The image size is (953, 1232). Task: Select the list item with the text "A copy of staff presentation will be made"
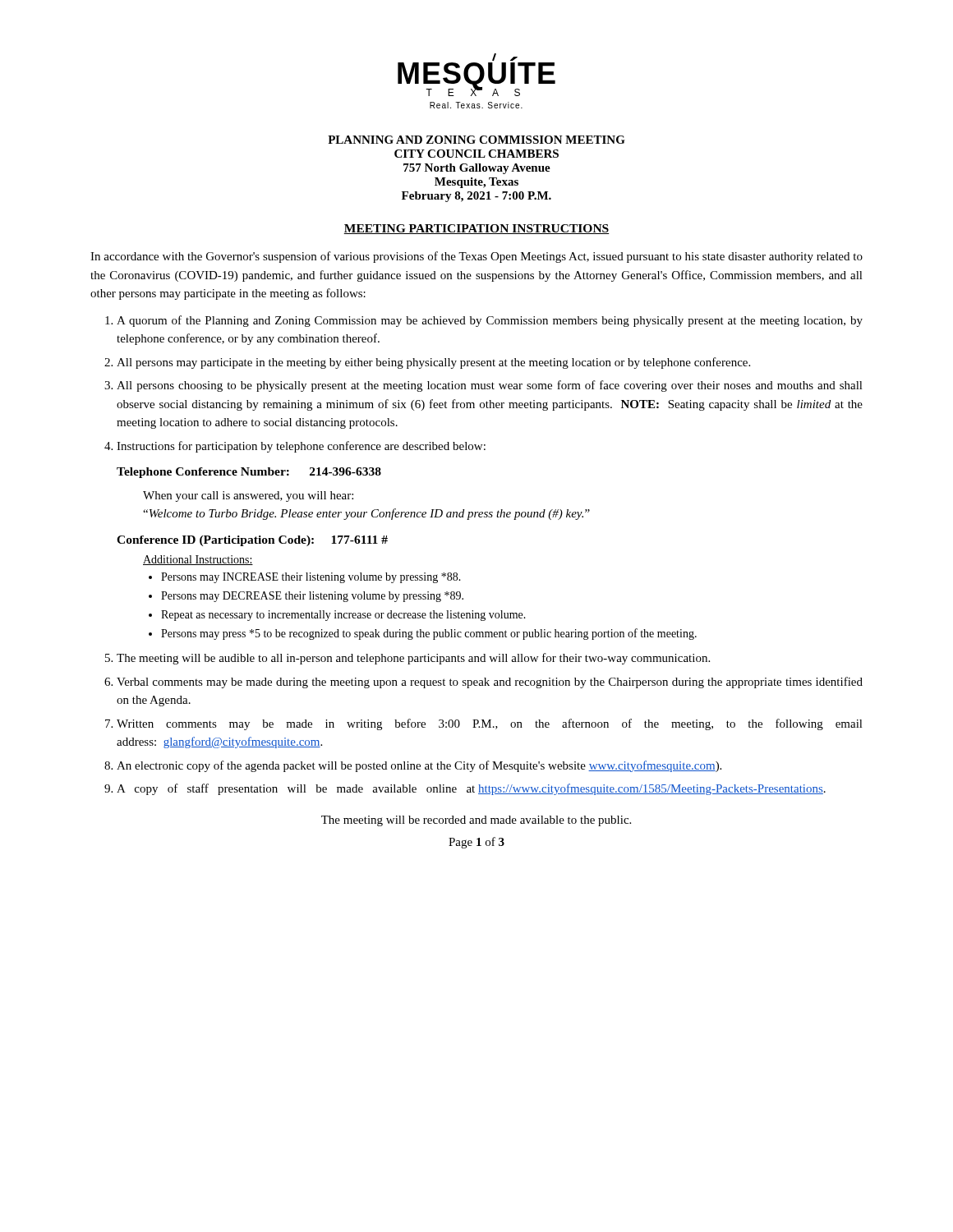pyautogui.click(x=471, y=788)
